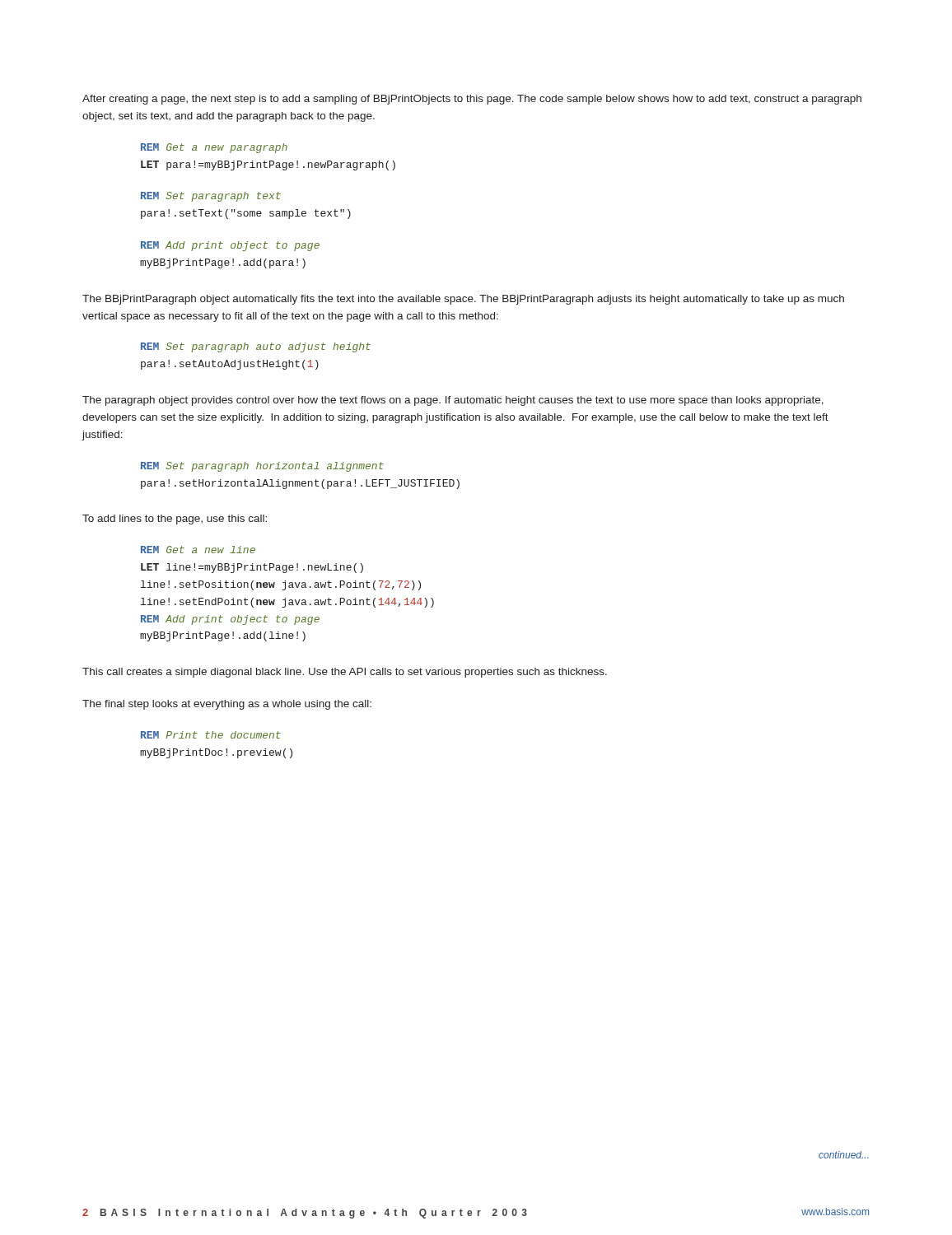The width and height of the screenshot is (952, 1235).
Task: Find the text block containing "REM Get a new line LET"
Action: click(x=288, y=593)
